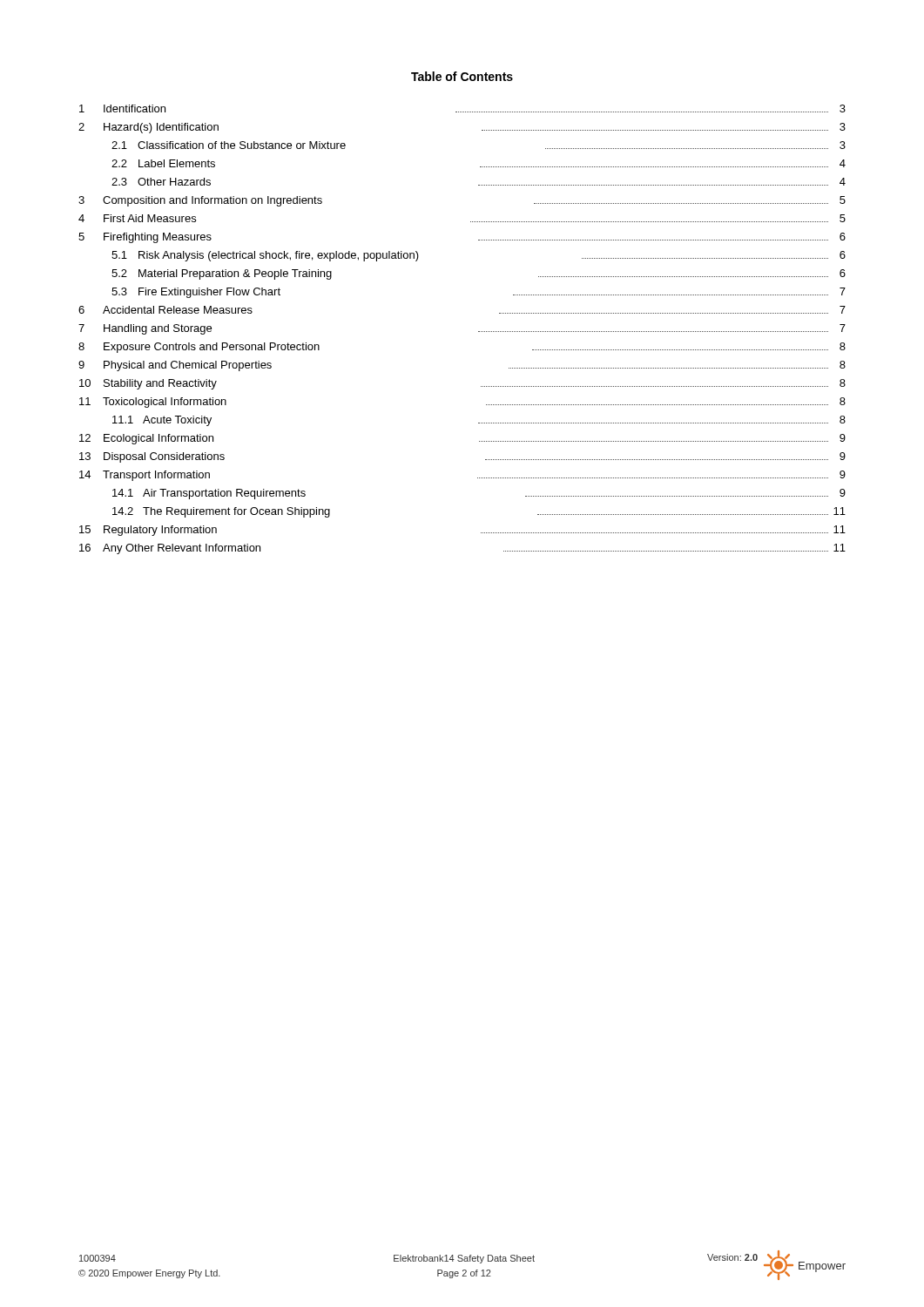Where does it say "Table of Contents"?
Viewport: 924px width, 1307px height.
(462, 77)
